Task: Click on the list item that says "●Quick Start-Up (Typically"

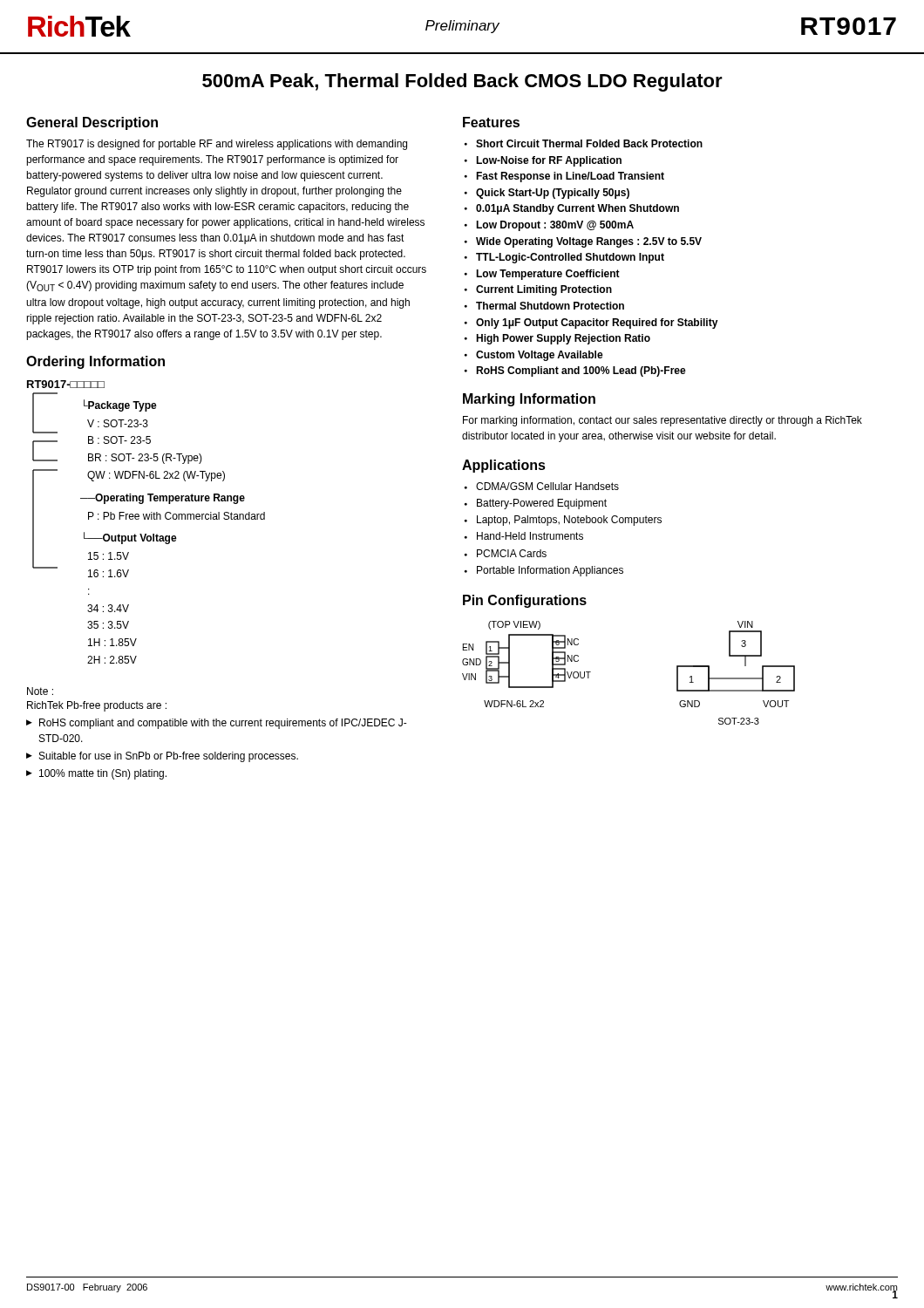Action: pos(547,193)
